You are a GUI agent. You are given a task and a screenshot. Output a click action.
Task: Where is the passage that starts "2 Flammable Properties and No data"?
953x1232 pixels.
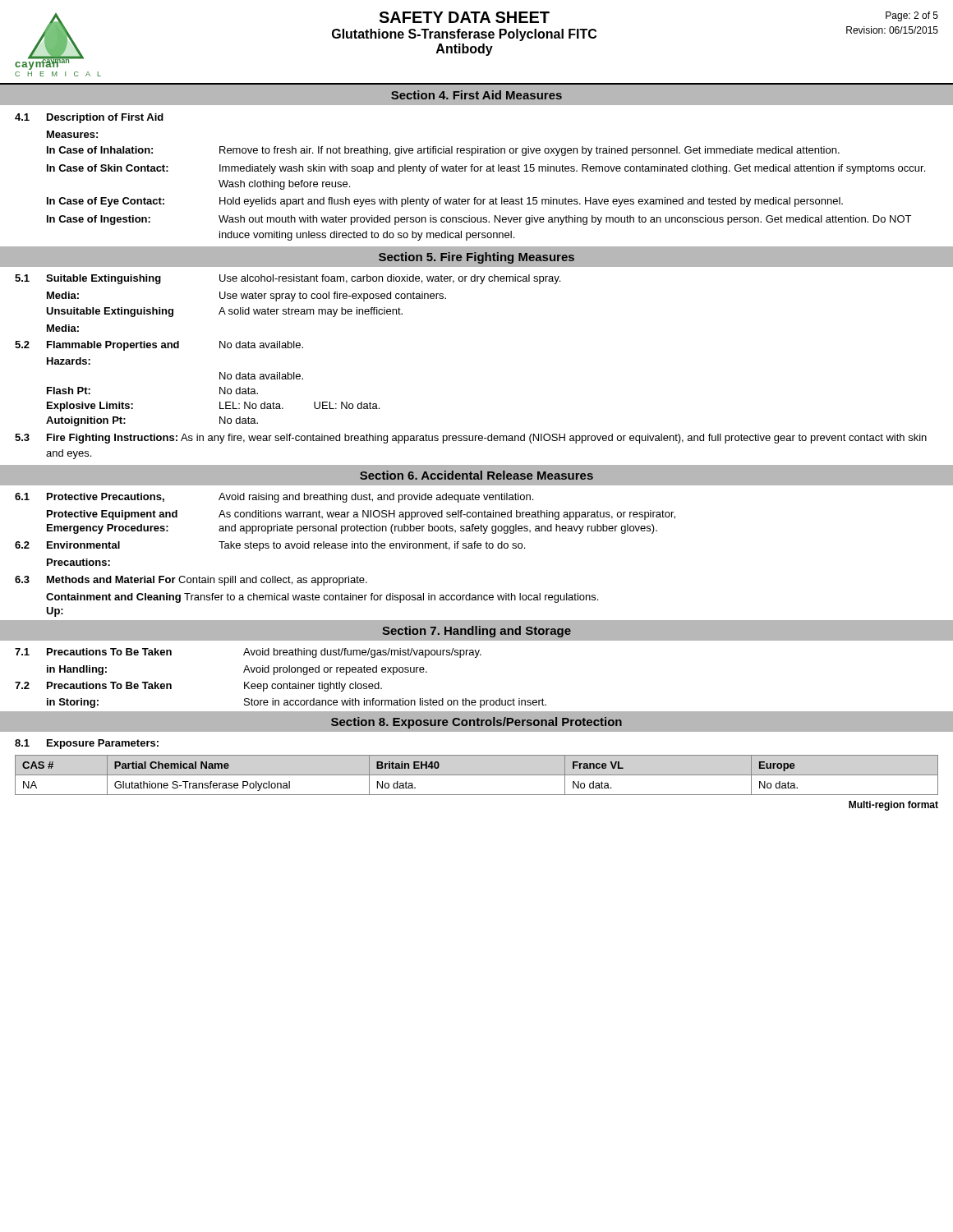pyautogui.click(x=159, y=345)
